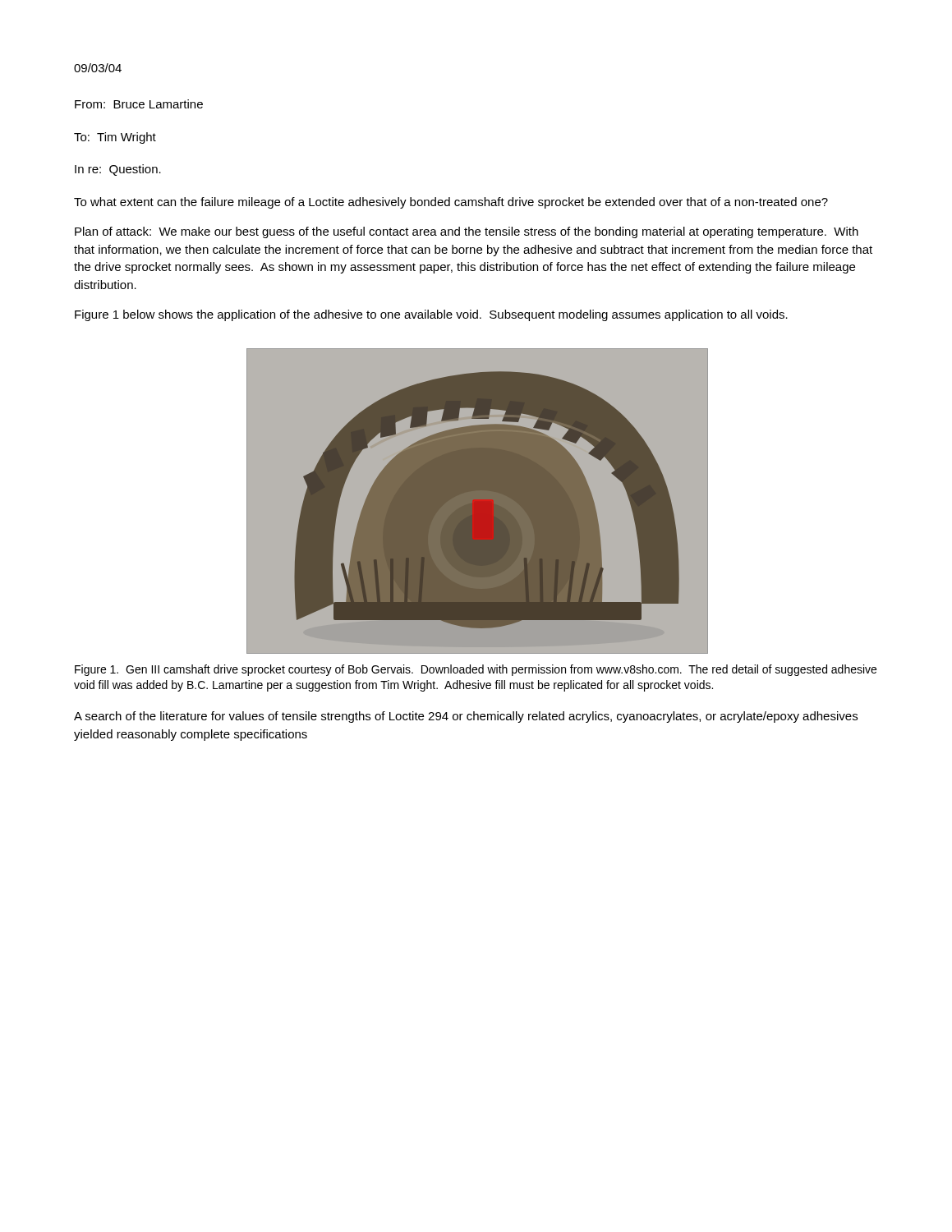Screen dimensions: 1232x952
Task: Click on the caption that reads "Figure 1. Gen III camshaft drive sprocket courtesy"
Action: [x=476, y=677]
